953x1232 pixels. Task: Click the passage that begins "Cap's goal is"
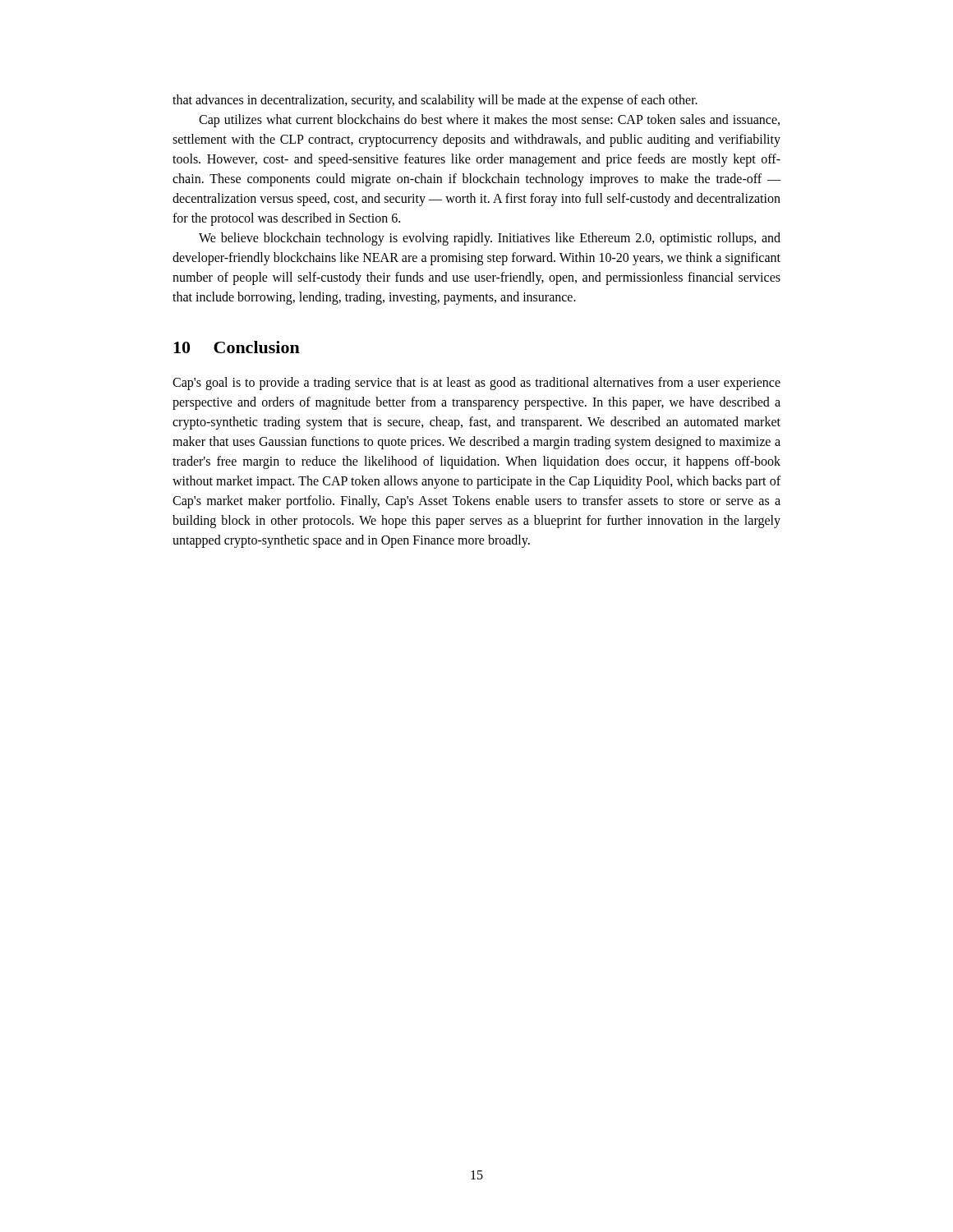[x=476, y=462]
